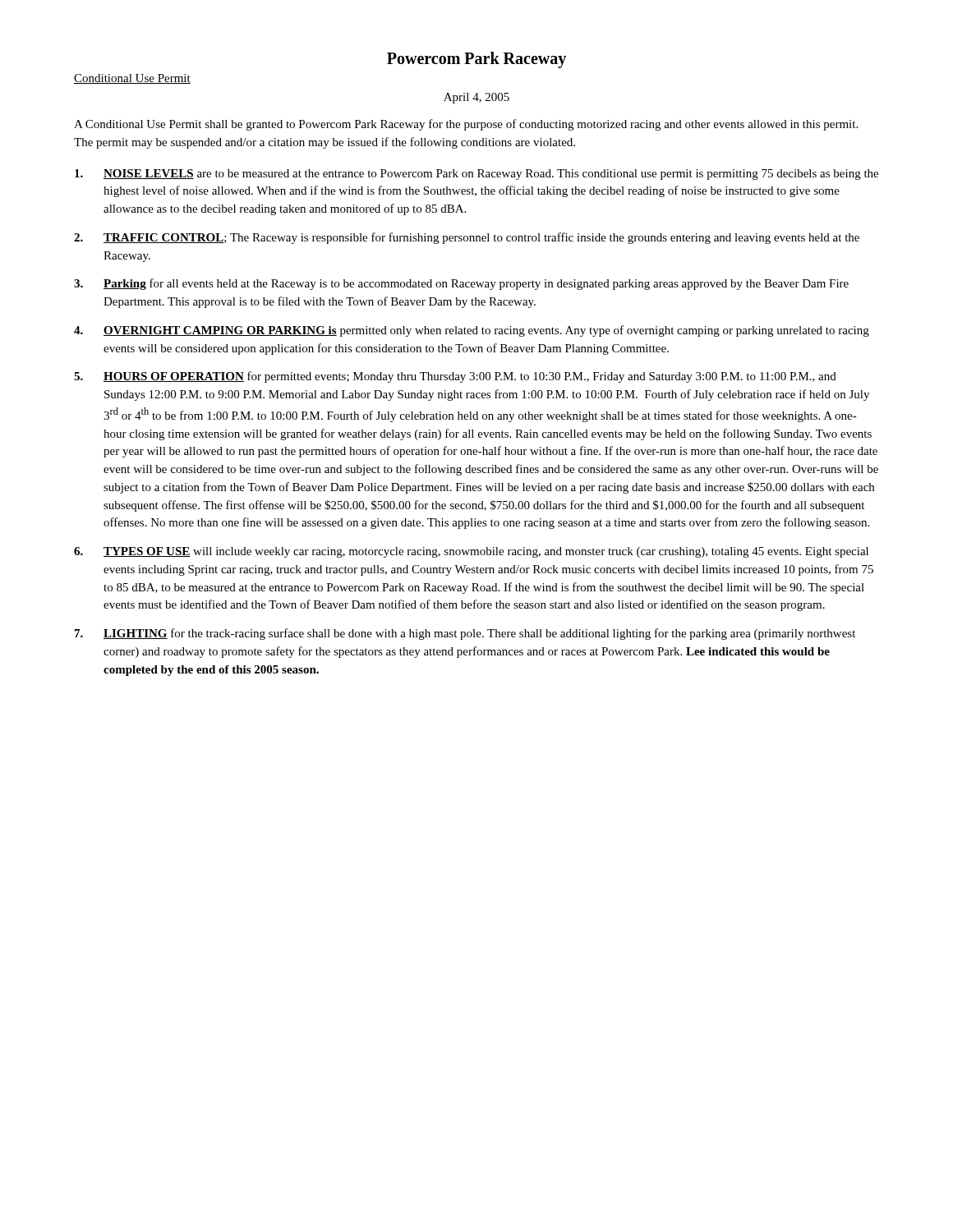Find the passage starting "7. LIGHTING for the track-racing surface shall"
The height and width of the screenshot is (1232, 953).
coord(476,652)
